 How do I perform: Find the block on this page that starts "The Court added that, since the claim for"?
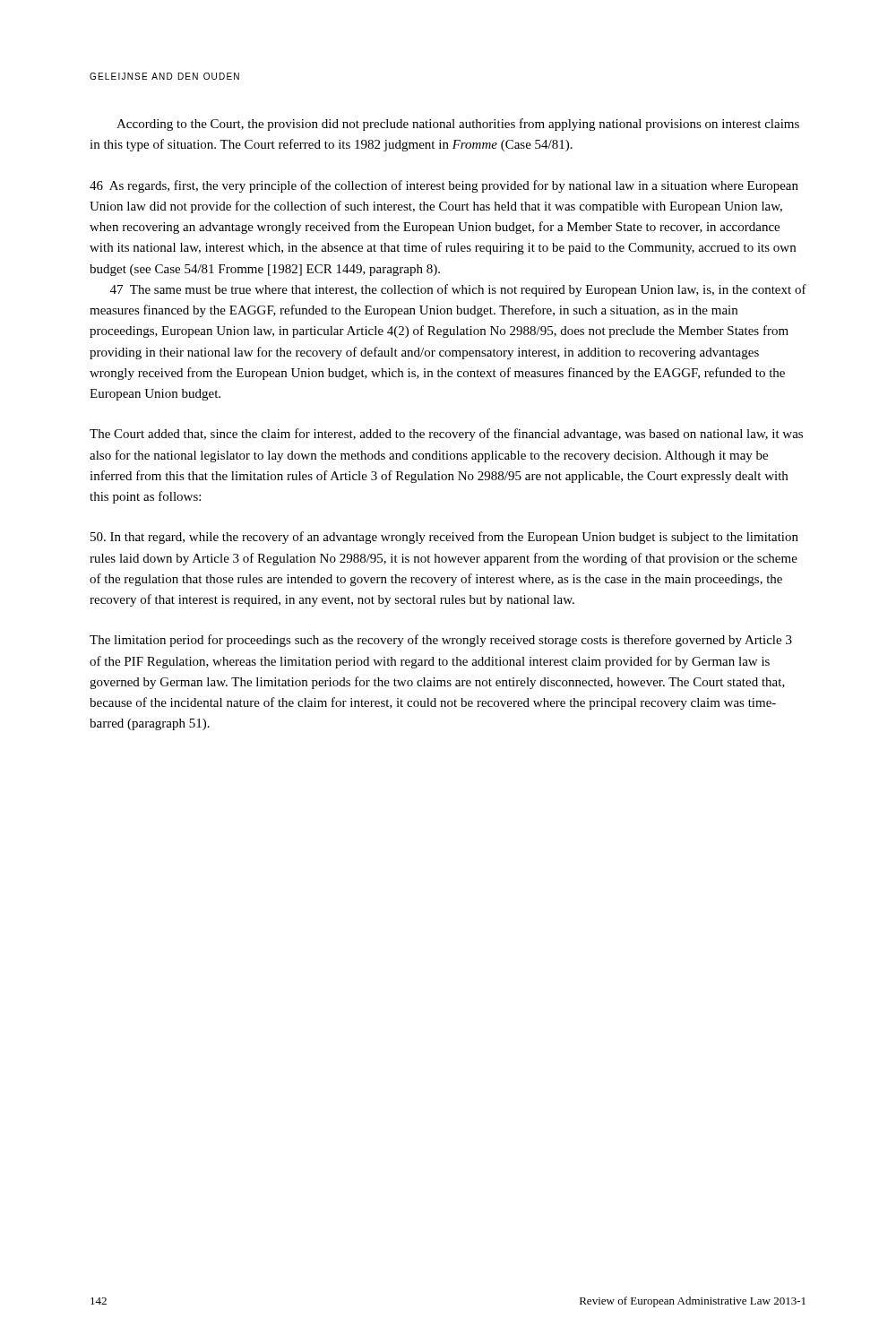tap(447, 465)
